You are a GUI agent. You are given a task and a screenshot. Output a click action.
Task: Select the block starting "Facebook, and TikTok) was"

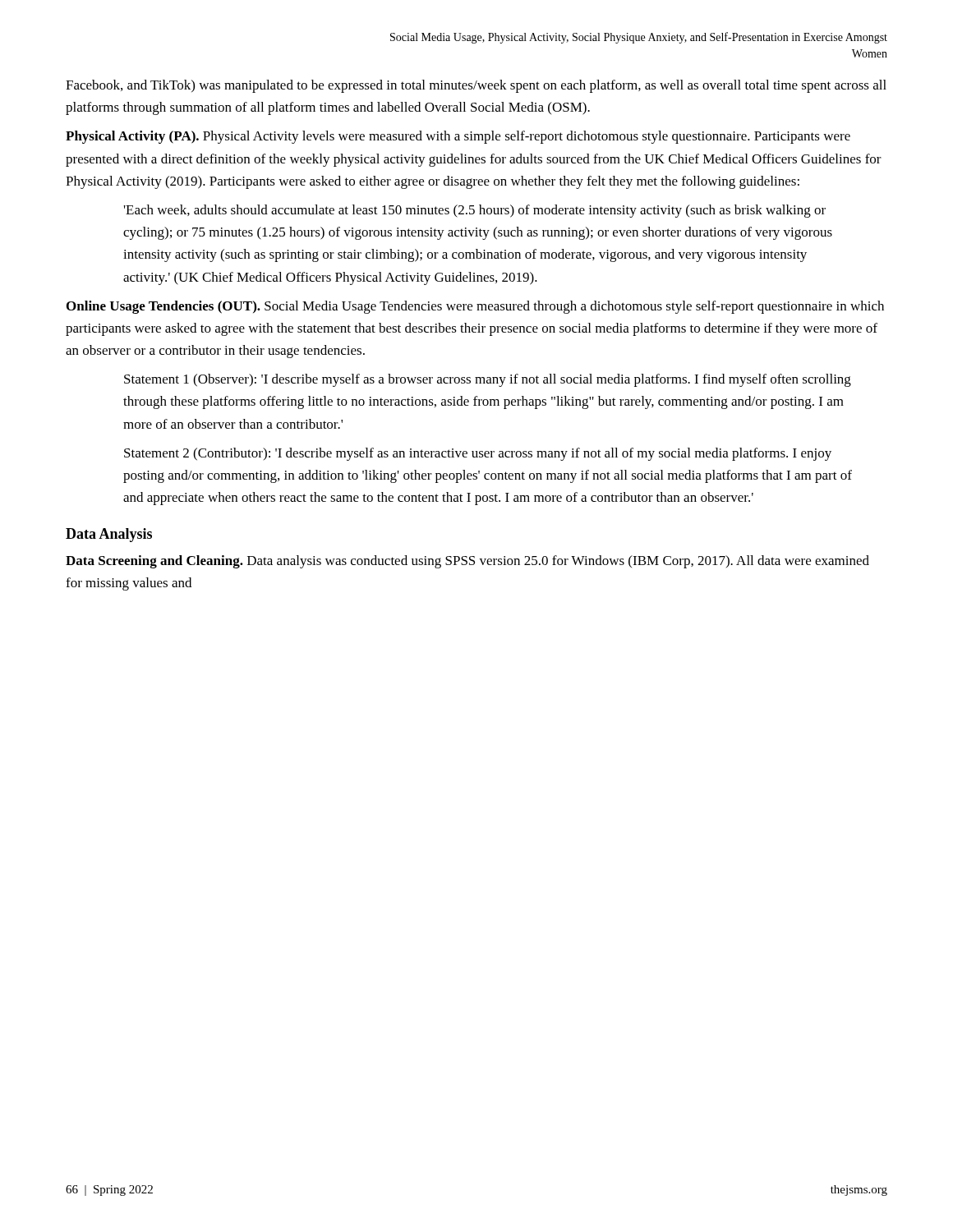[x=476, y=96]
